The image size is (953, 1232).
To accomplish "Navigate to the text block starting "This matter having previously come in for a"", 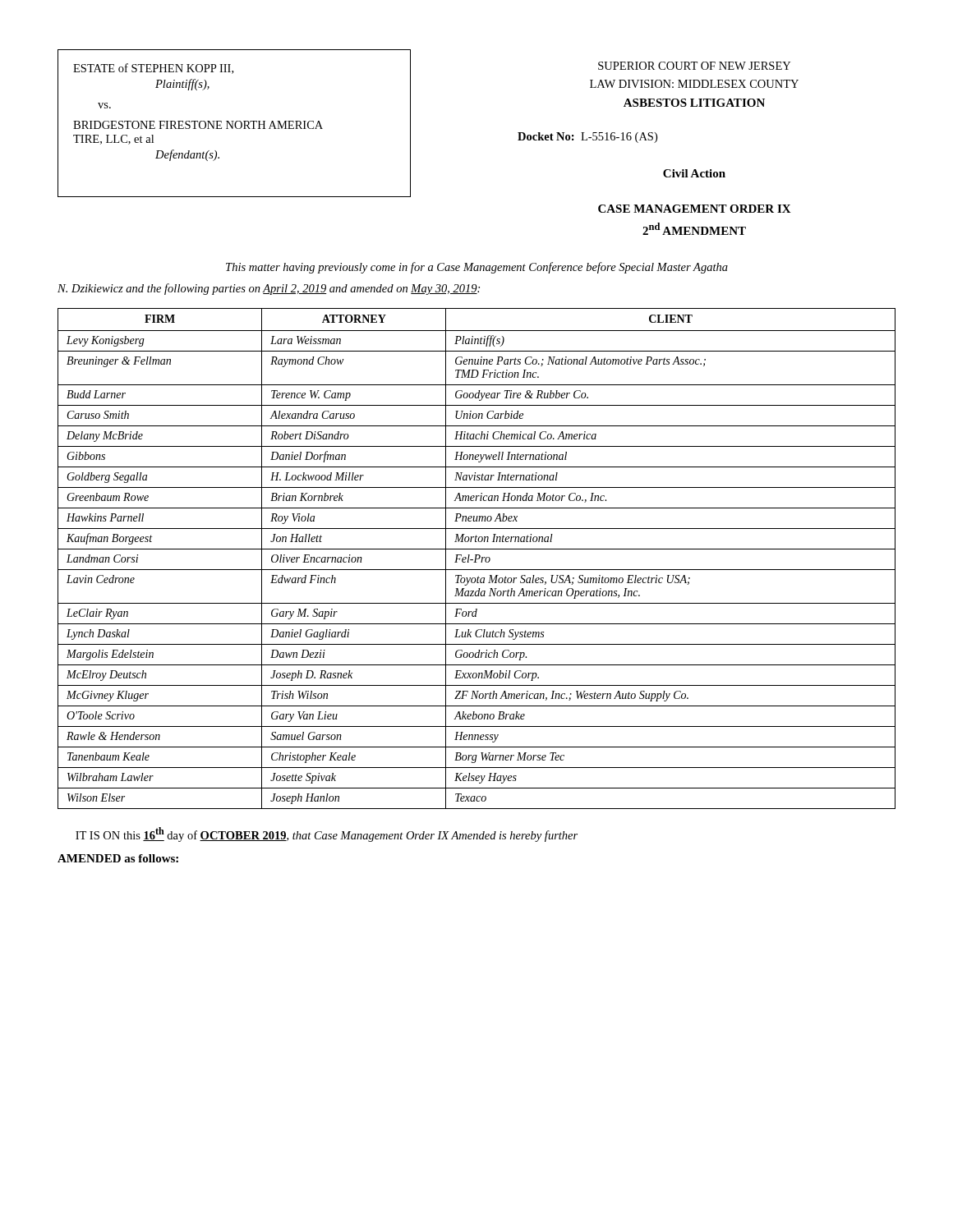I will tap(476, 267).
